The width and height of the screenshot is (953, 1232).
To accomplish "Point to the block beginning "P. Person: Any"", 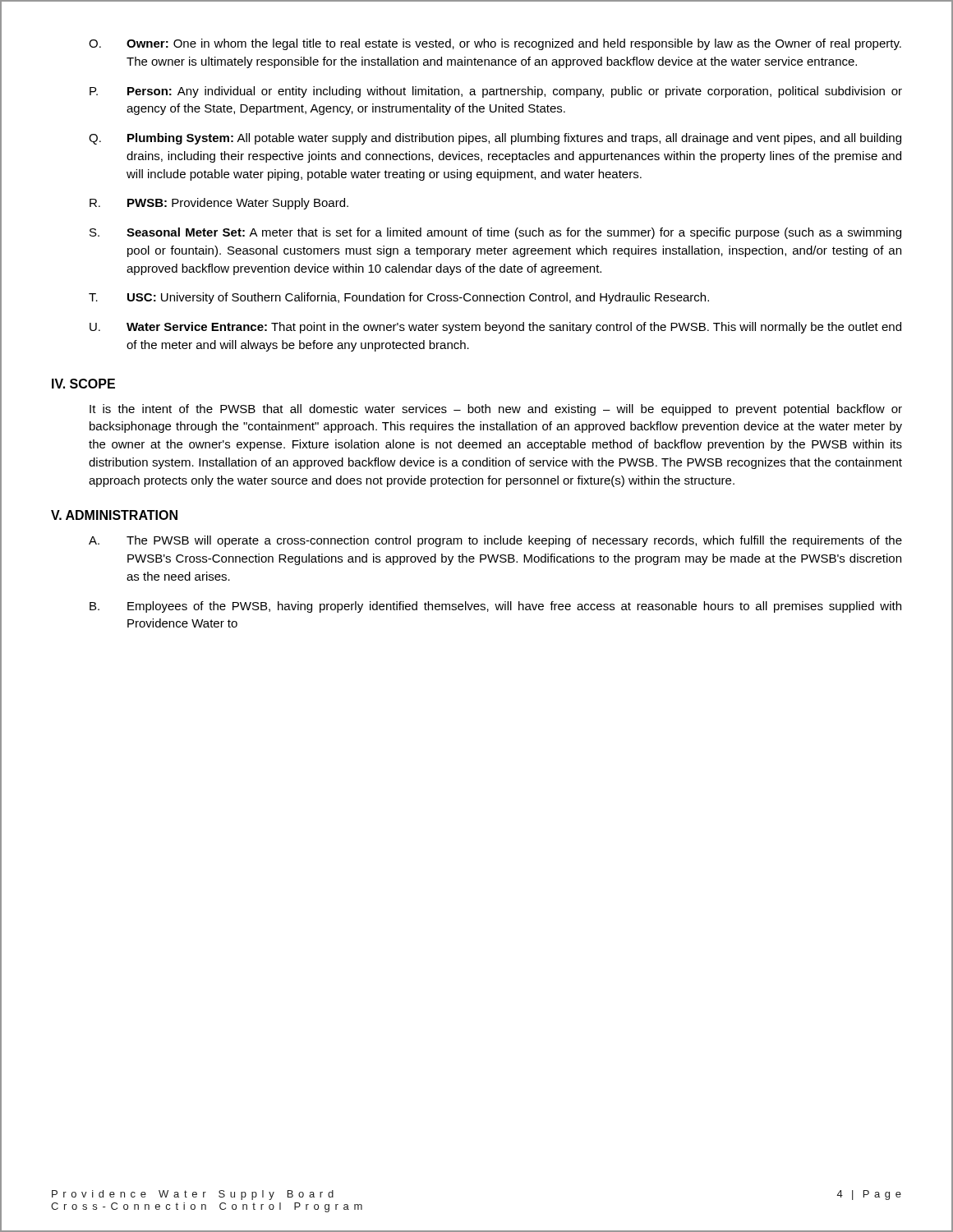I will click(495, 100).
